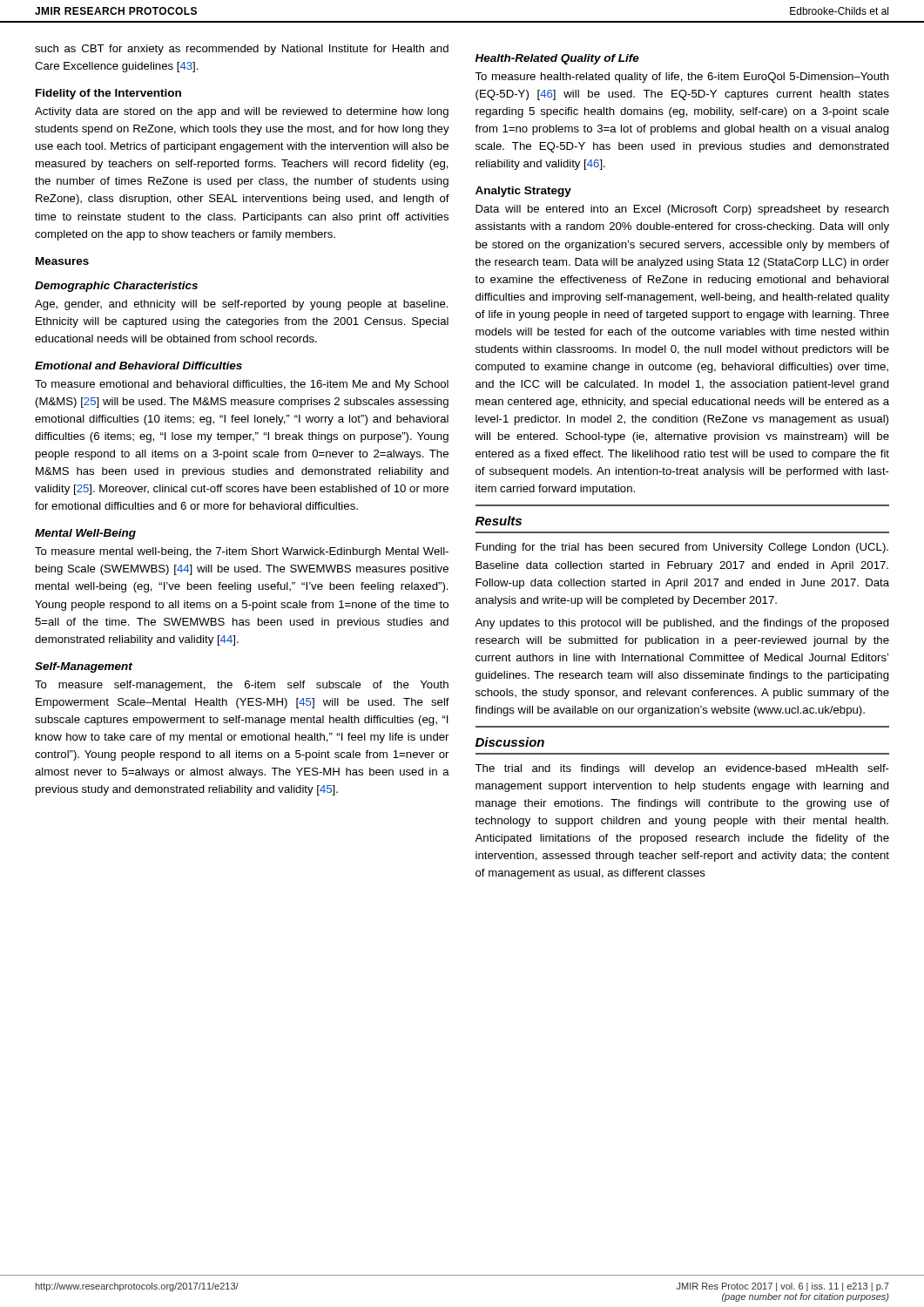The image size is (924, 1307).
Task: Find the passage starting "Analytic Strategy"
Action: [x=523, y=191]
